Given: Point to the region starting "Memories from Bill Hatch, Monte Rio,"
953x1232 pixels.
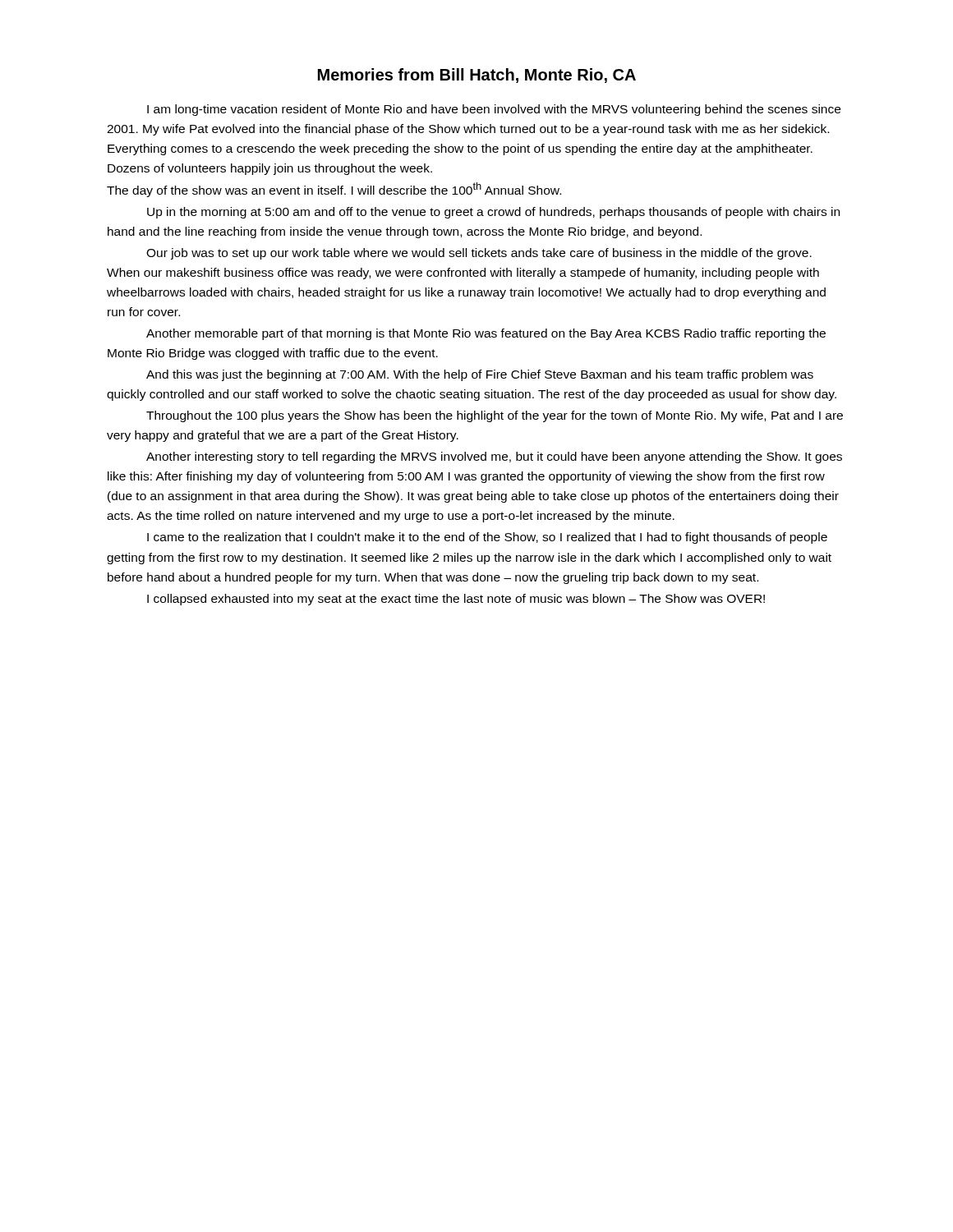Looking at the screenshot, I should click(476, 75).
